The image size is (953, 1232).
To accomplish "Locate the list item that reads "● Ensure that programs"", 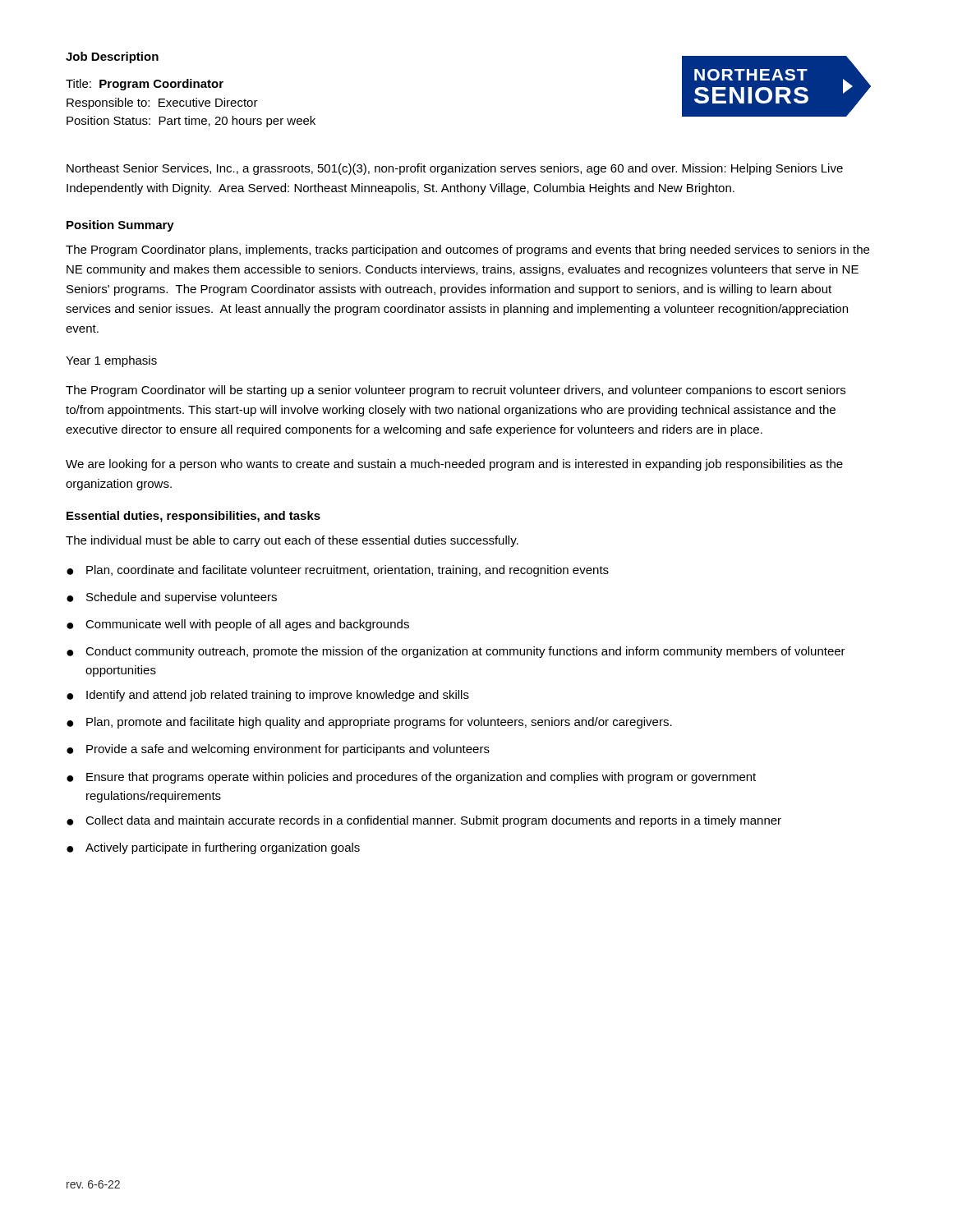I will 468,786.
